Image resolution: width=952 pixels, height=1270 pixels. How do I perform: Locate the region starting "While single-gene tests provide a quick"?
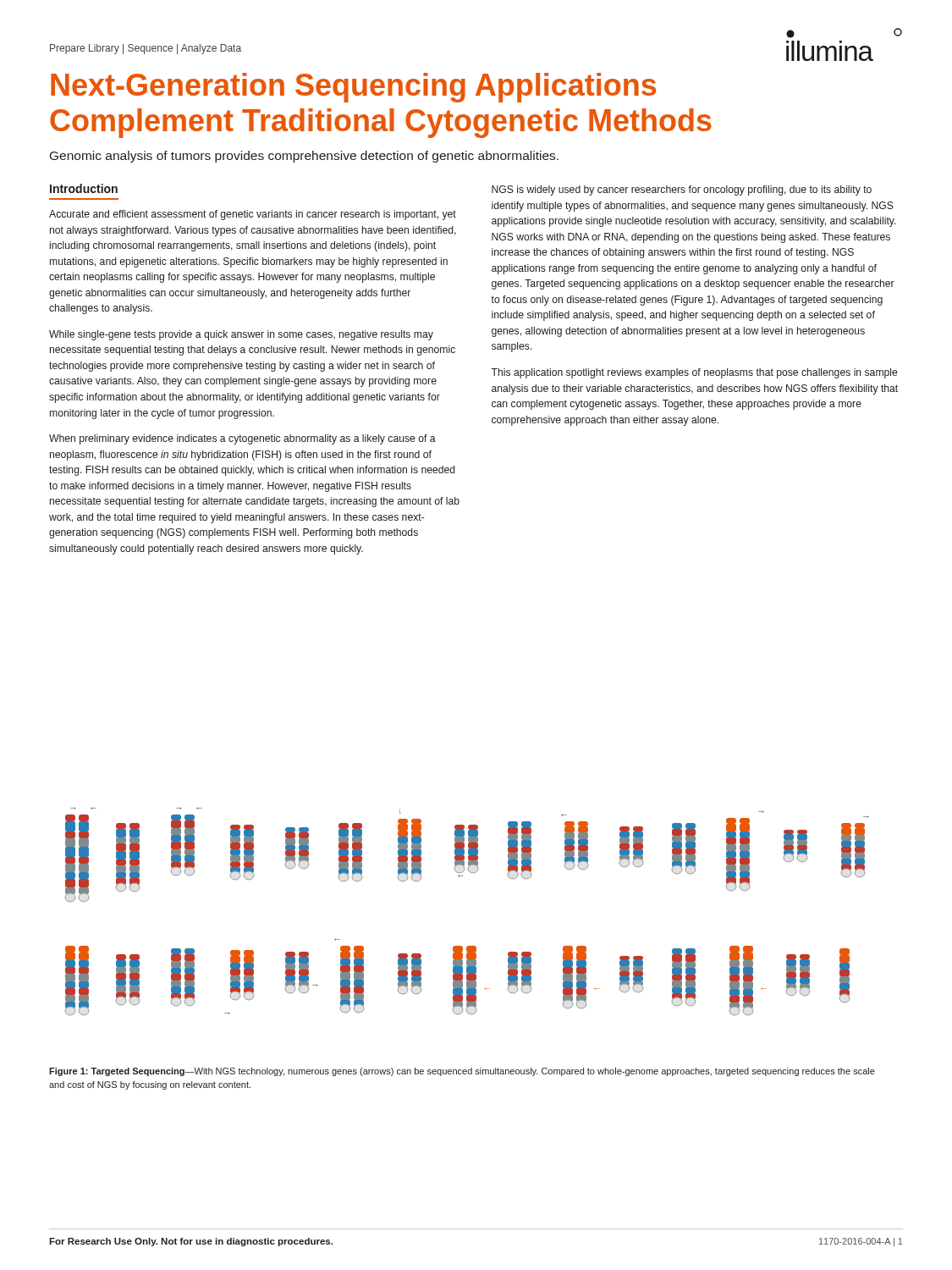[252, 374]
